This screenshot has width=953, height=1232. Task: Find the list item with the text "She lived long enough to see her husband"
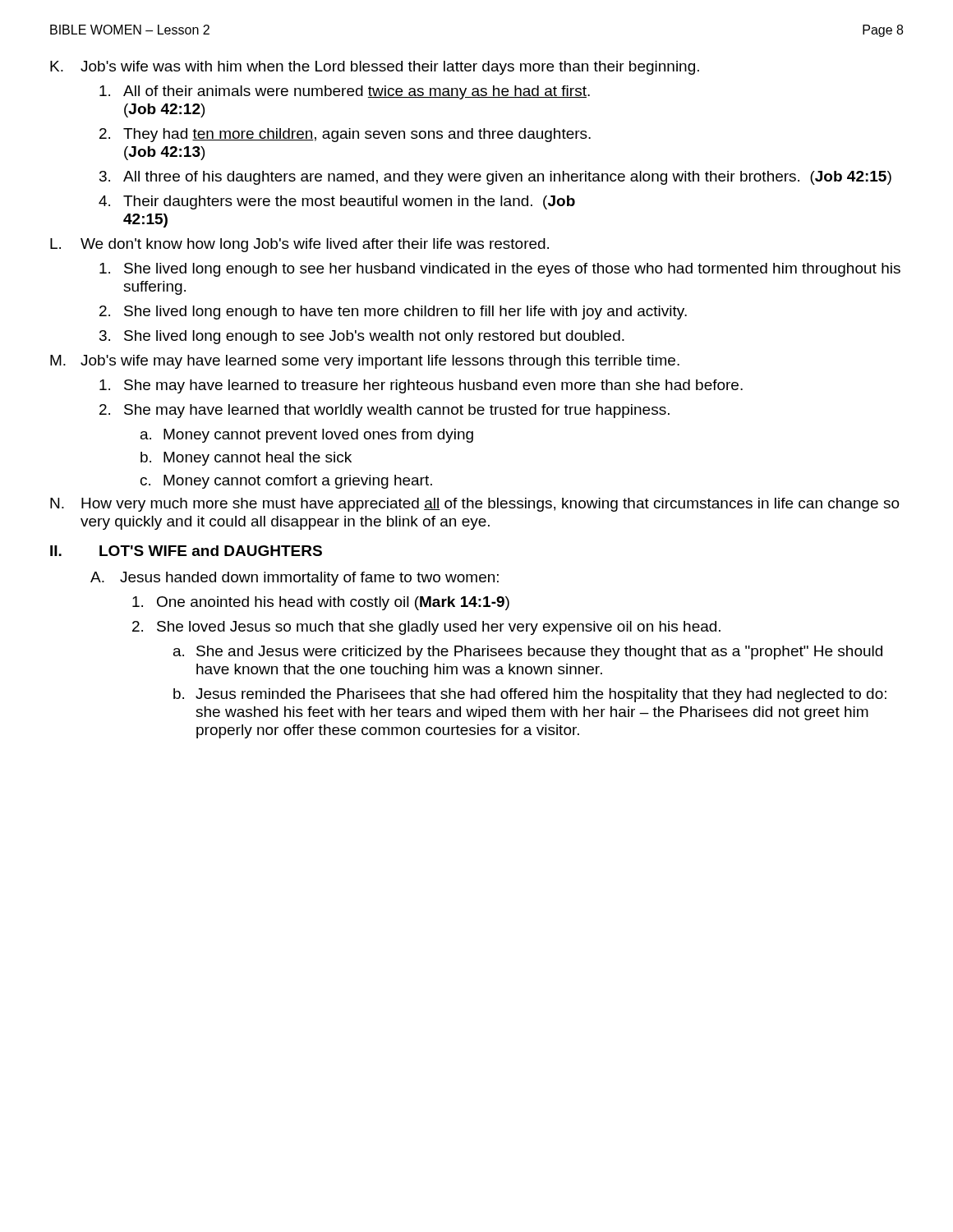(x=501, y=278)
